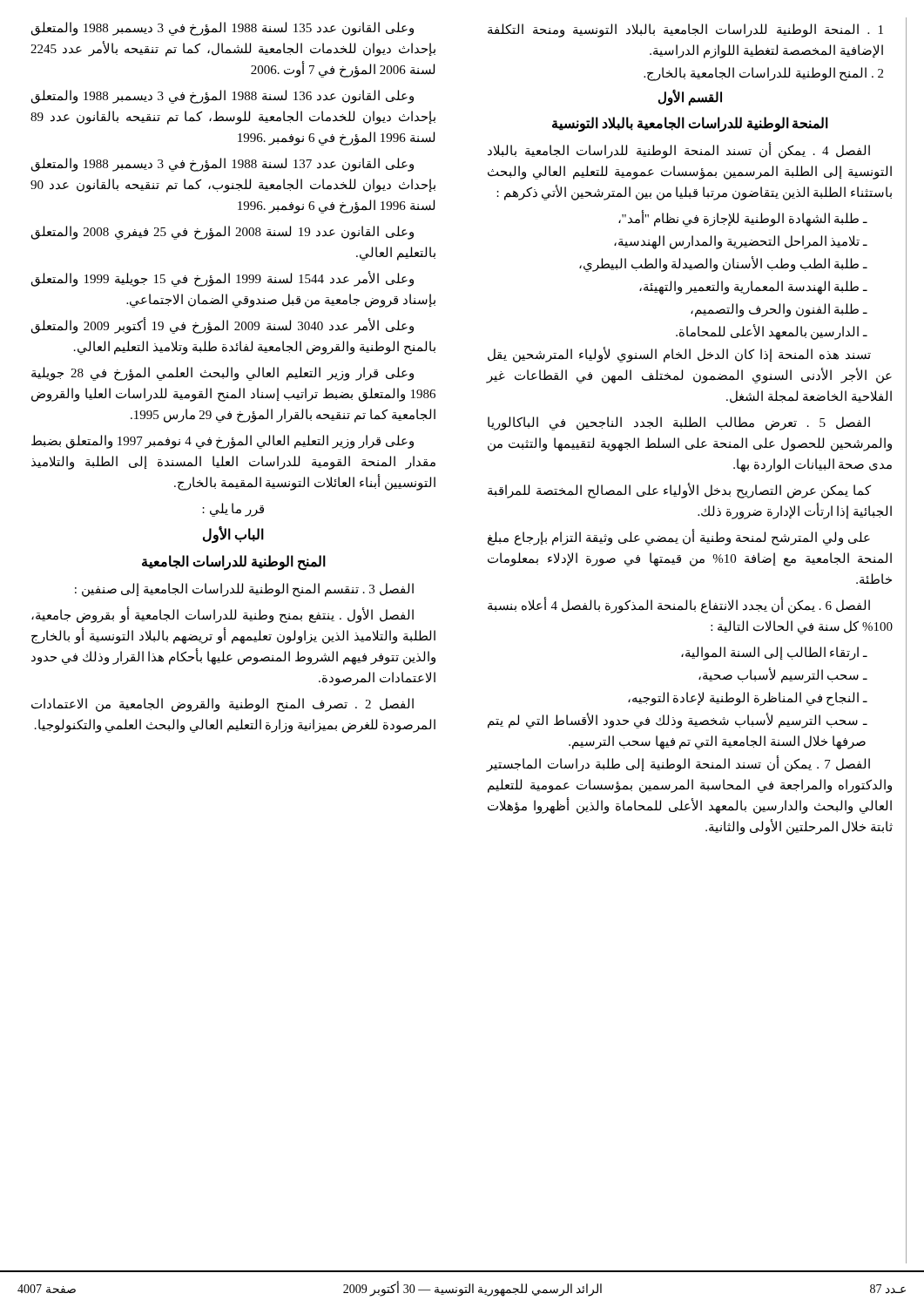This screenshot has height=1307, width=924.
Task: Select the passage starting "2 . المنح"
Action: pos(690,73)
